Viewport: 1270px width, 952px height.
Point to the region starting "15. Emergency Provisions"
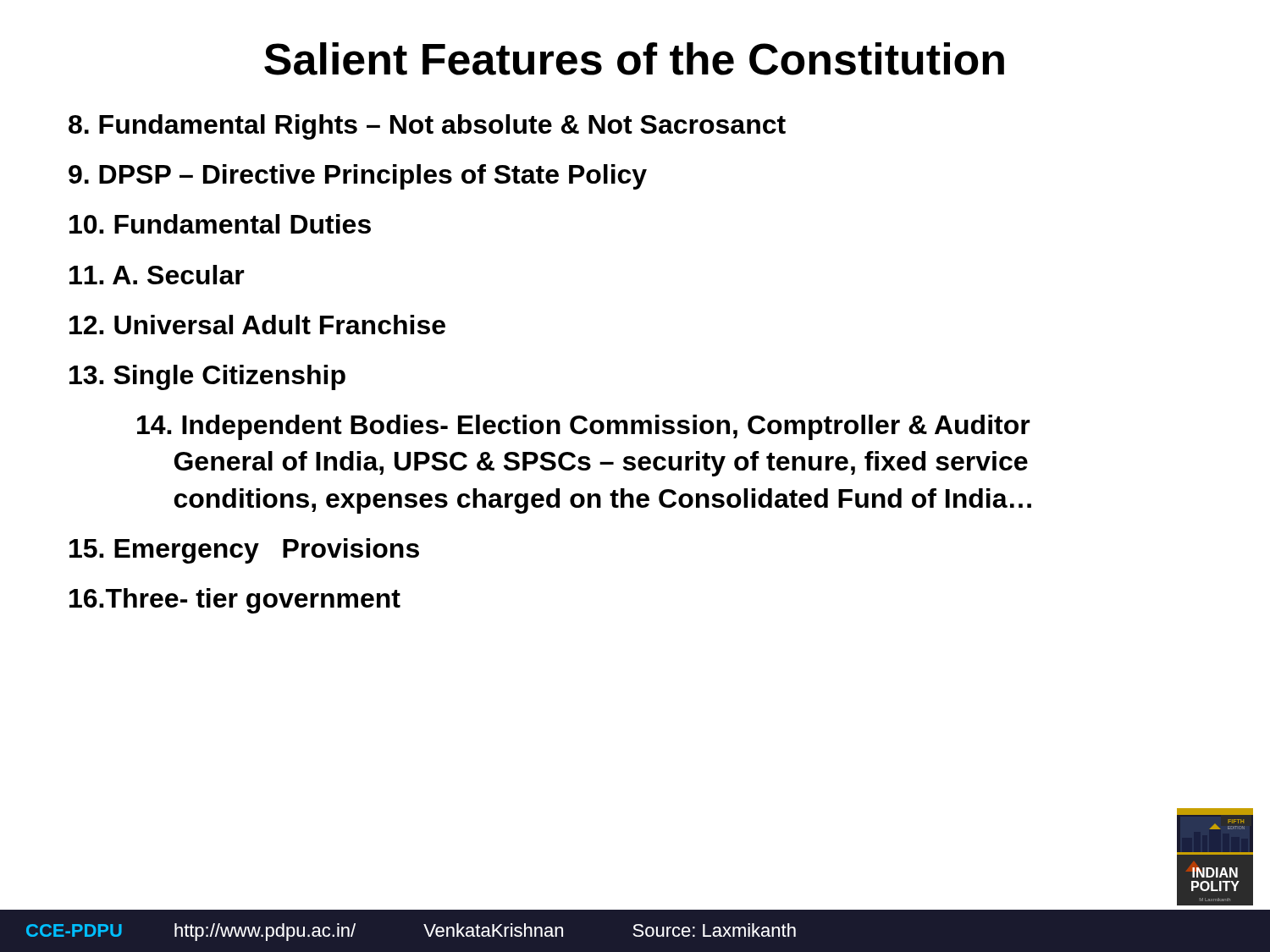(244, 548)
